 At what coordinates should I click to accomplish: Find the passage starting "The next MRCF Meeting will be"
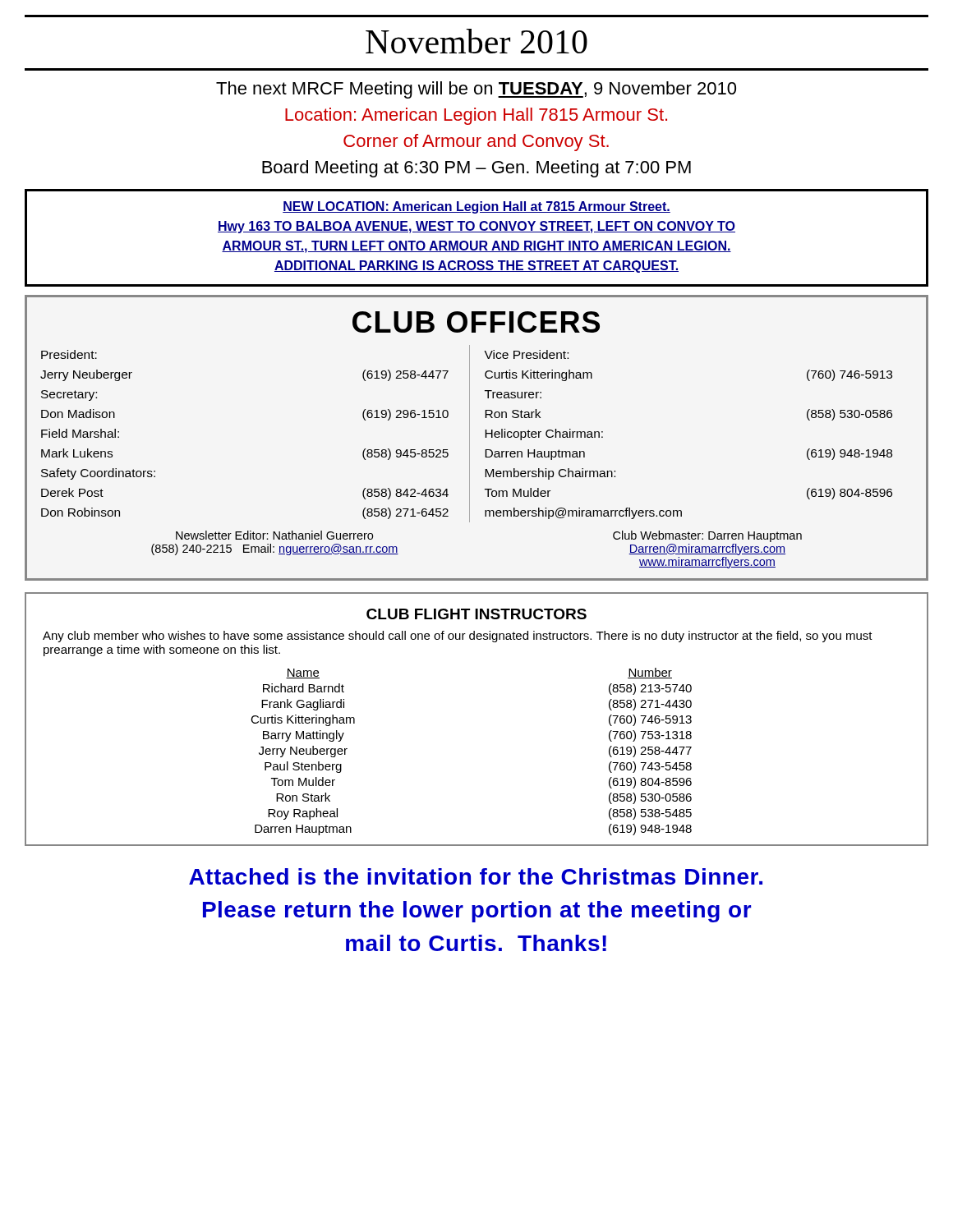coord(476,128)
